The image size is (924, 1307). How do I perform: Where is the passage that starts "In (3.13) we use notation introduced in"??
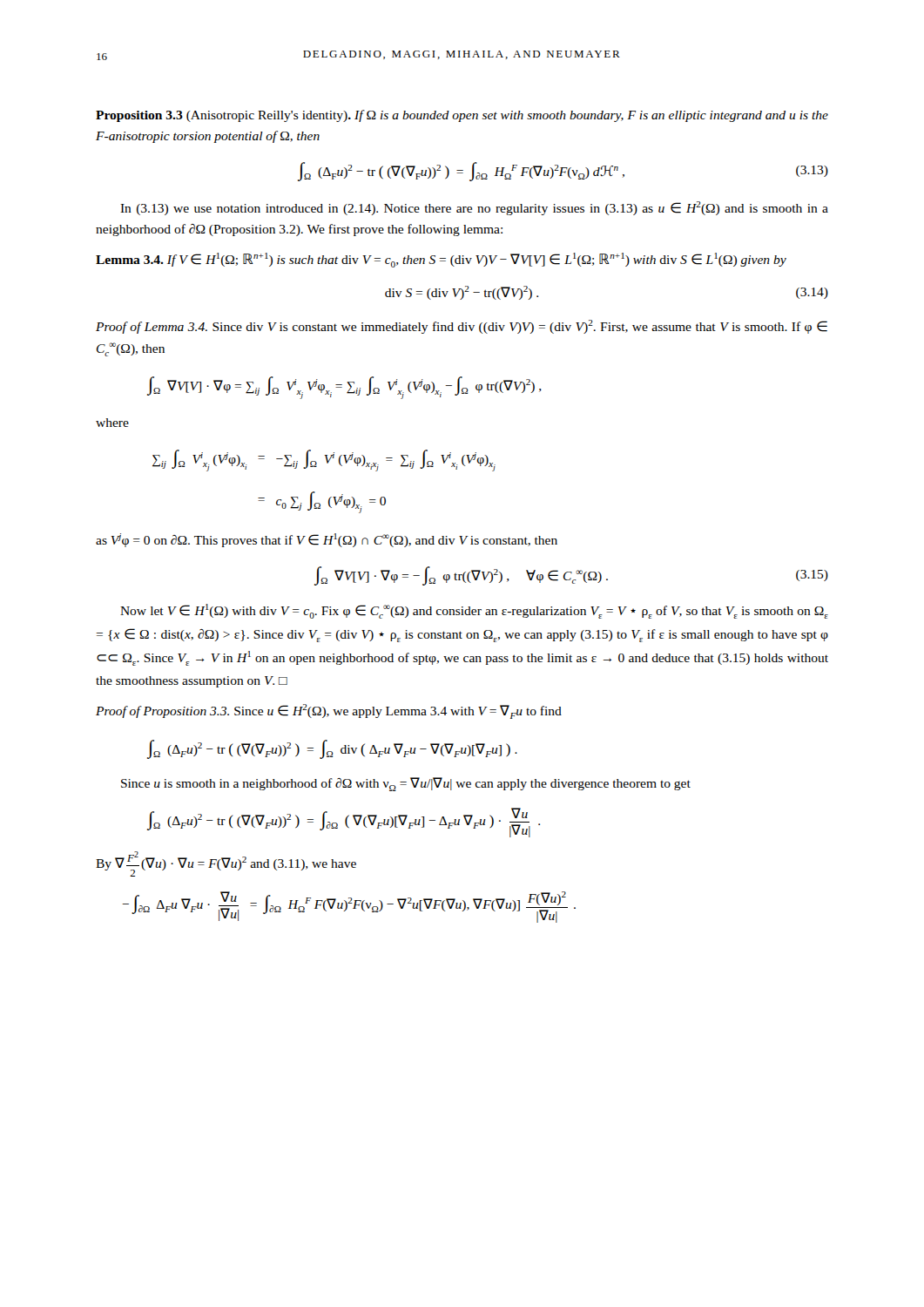tap(462, 218)
